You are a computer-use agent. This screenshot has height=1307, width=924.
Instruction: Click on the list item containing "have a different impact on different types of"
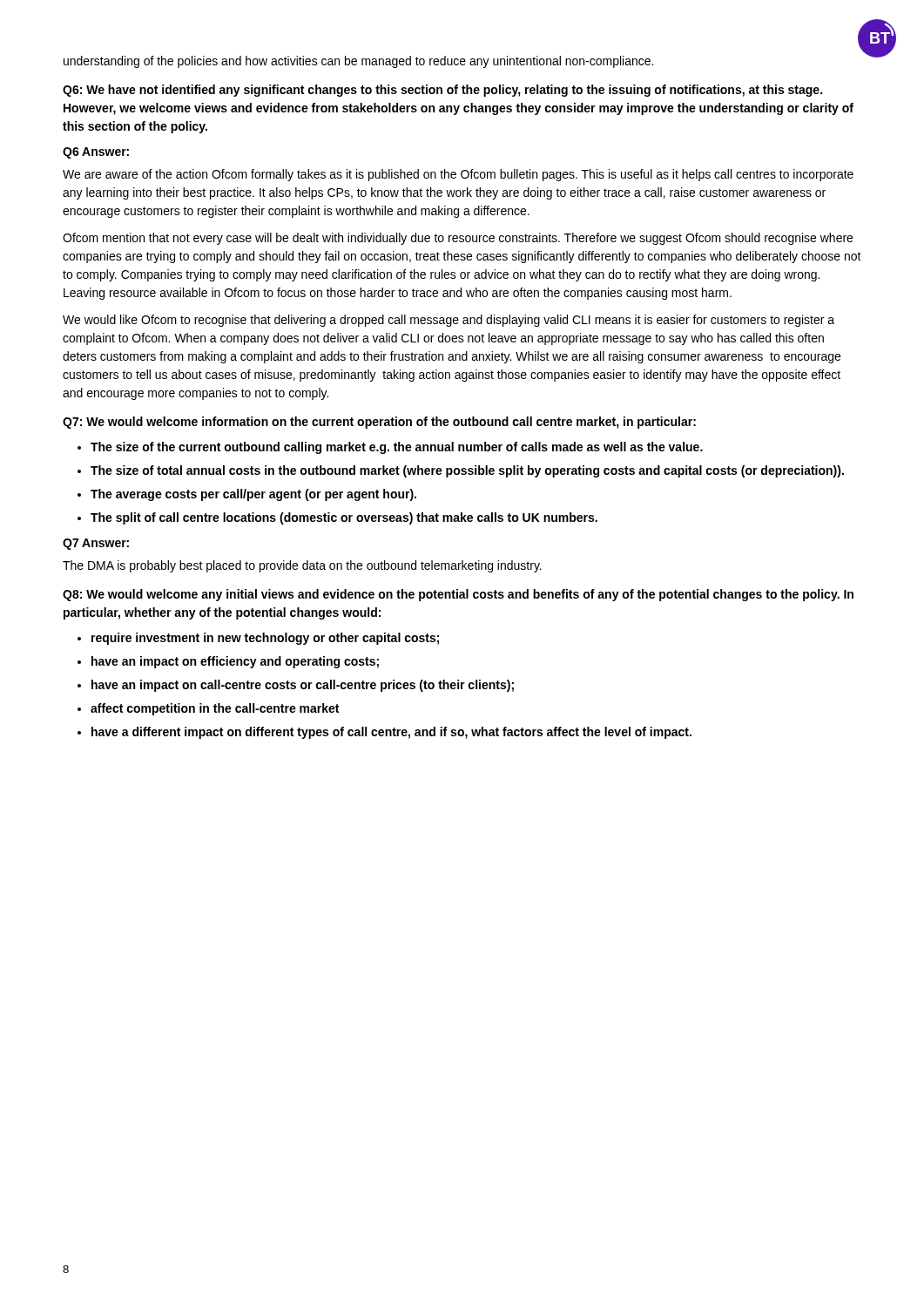391,732
